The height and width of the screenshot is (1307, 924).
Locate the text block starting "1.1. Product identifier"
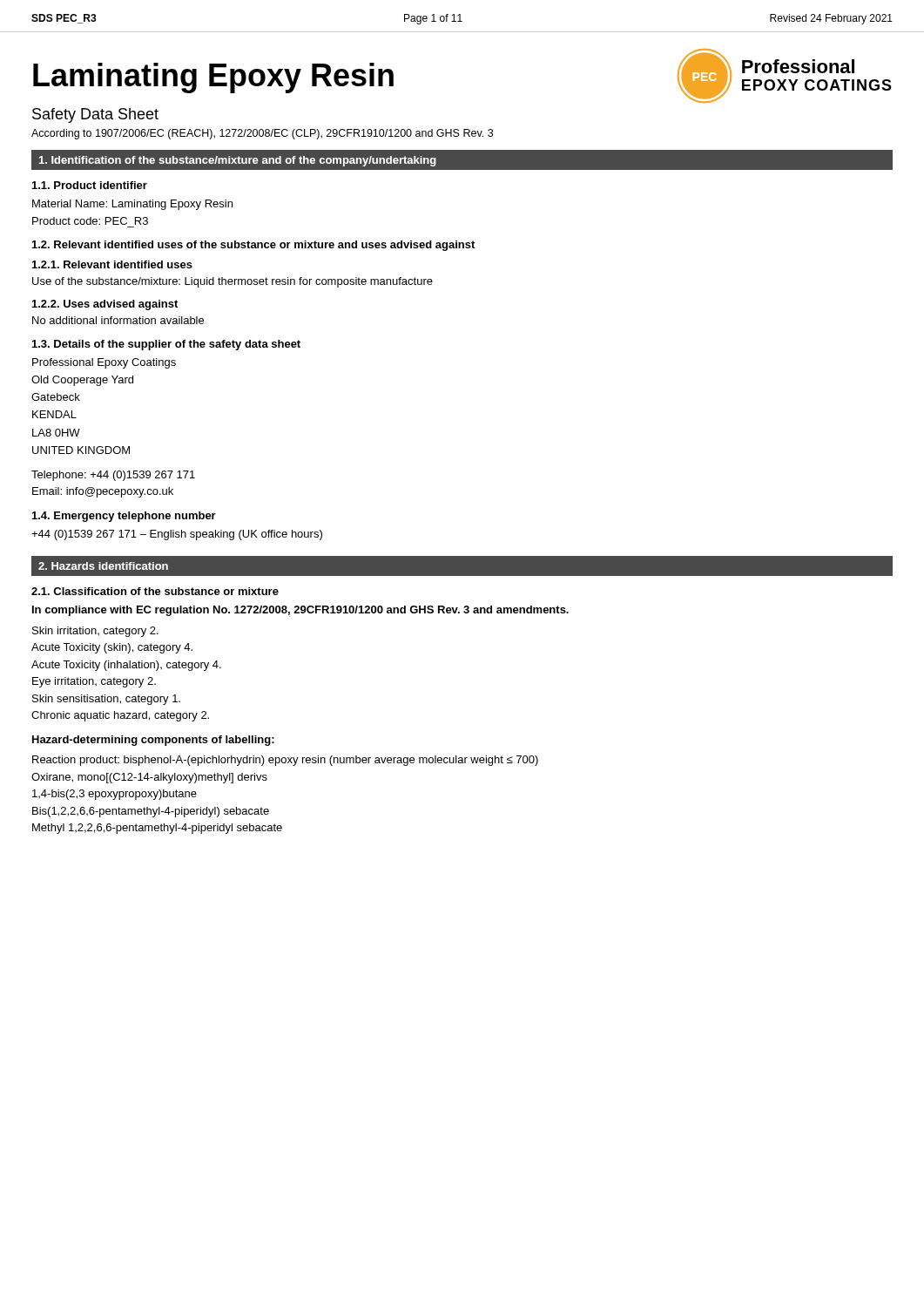89,185
